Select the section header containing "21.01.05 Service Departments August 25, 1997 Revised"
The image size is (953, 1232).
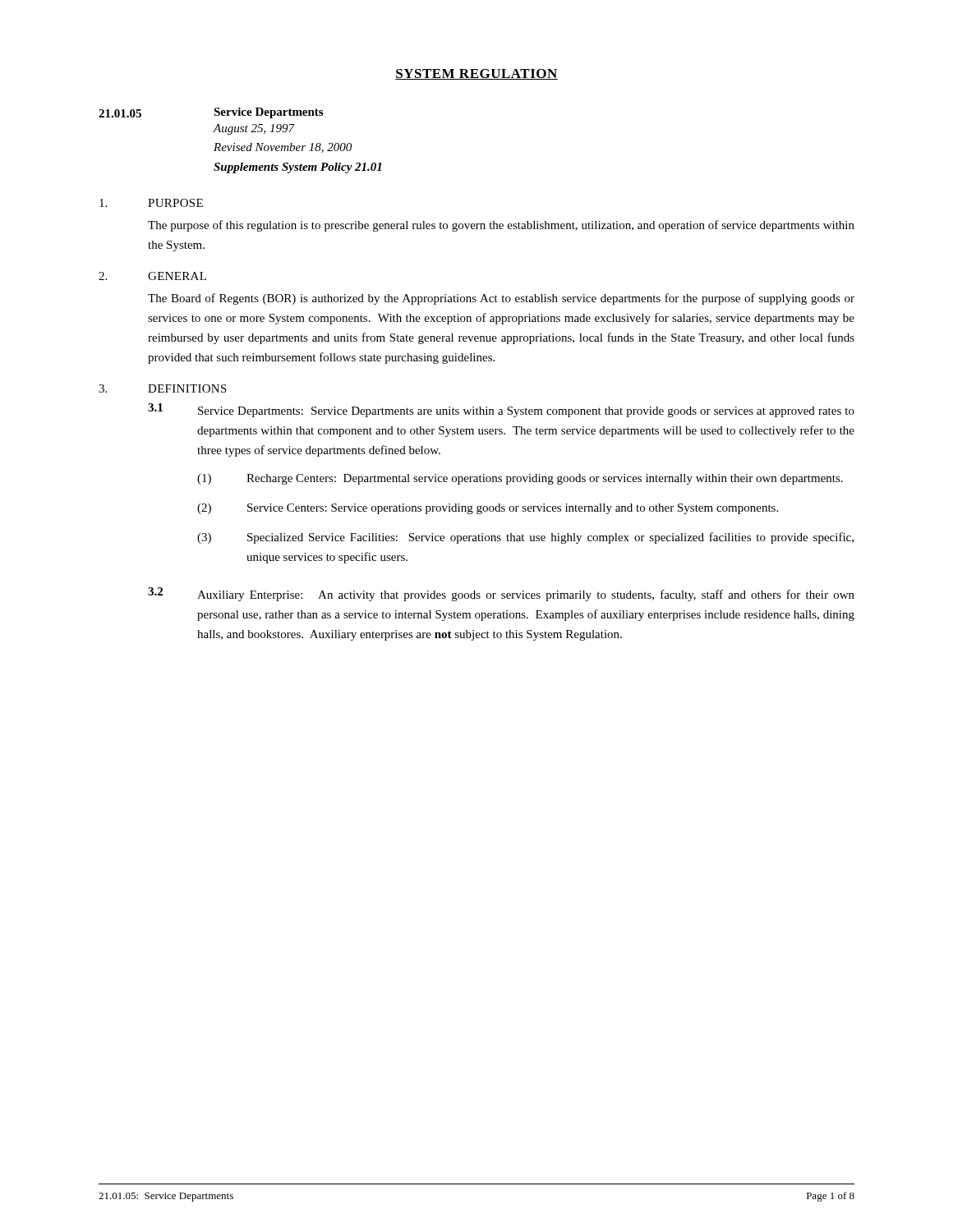(241, 141)
